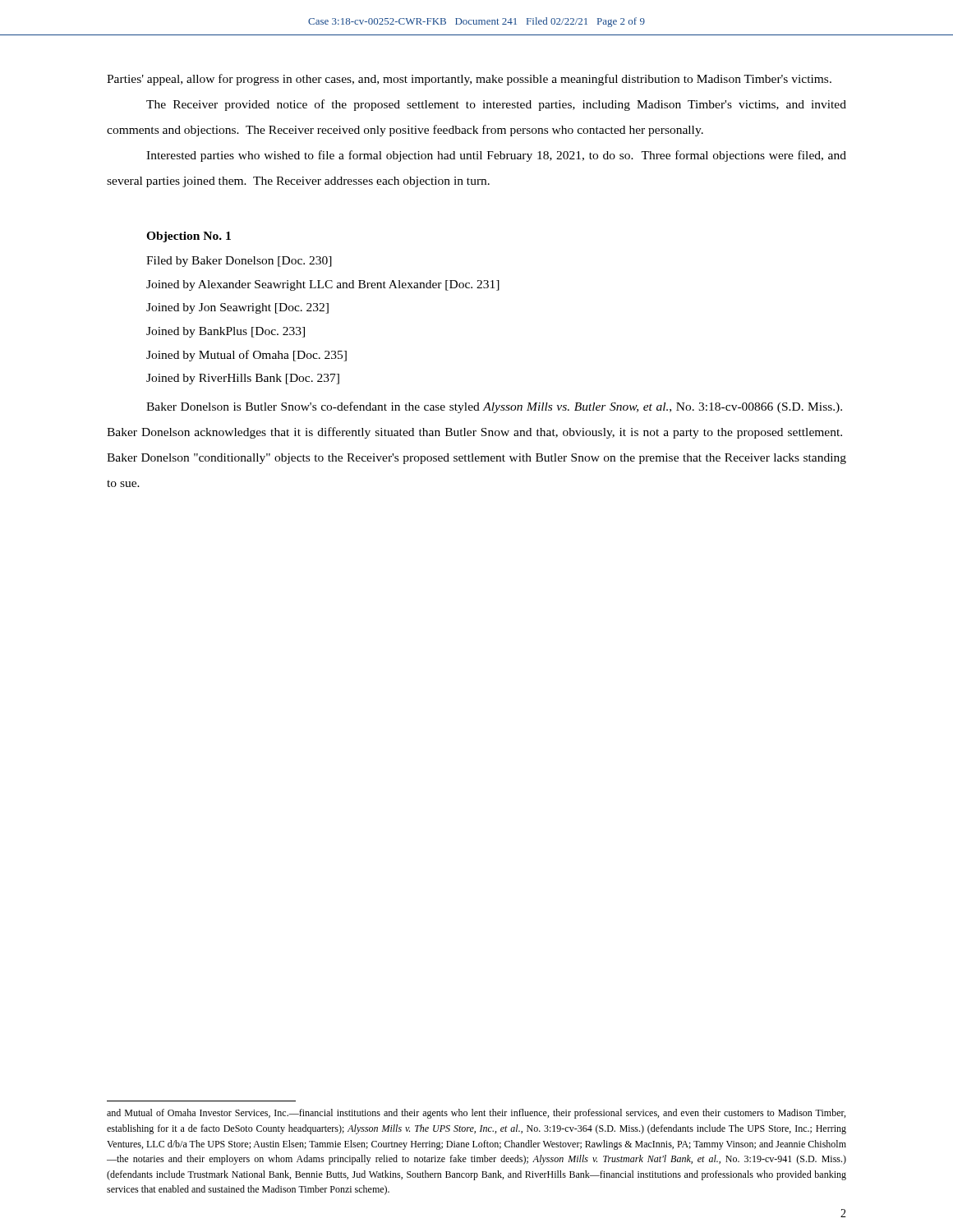Find the block on this page that starts "Joined by Jon Seawright [Doc."
This screenshot has width=953, height=1232.
[238, 307]
